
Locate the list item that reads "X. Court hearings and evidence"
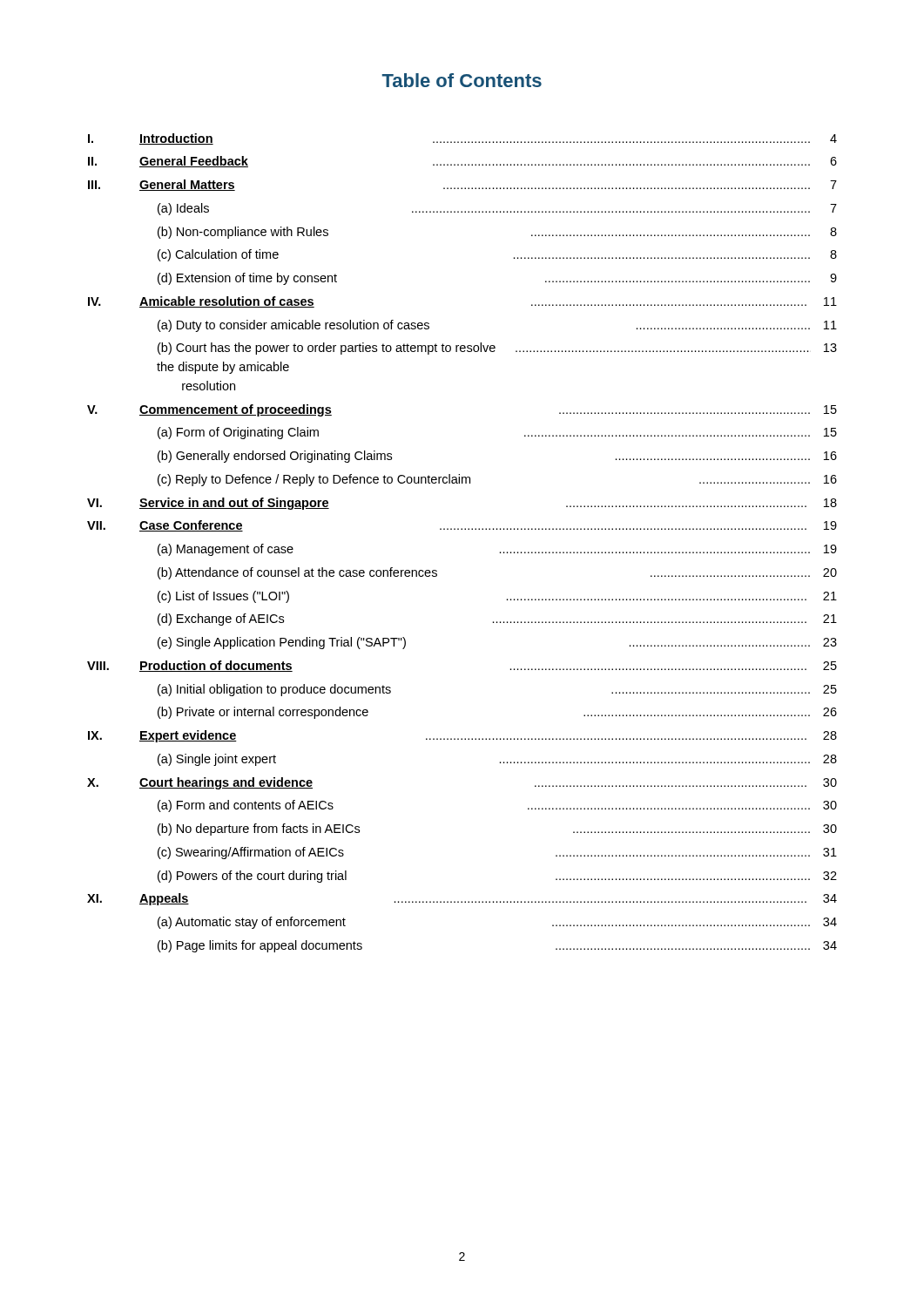(x=216, y=783)
